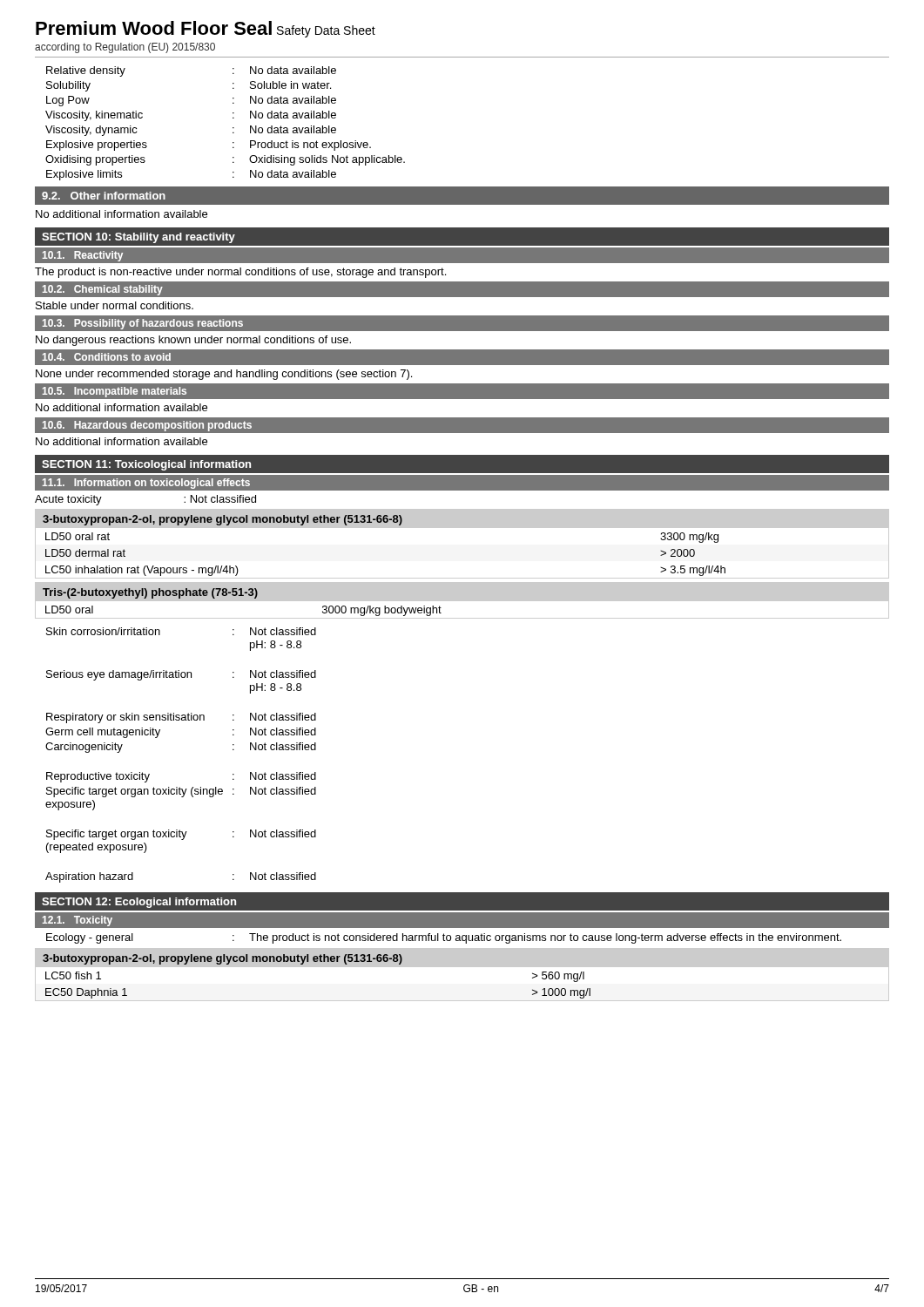Find the table that mentions "> 560 mg/l"
The height and width of the screenshot is (1307, 924).
[x=462, y=975]
